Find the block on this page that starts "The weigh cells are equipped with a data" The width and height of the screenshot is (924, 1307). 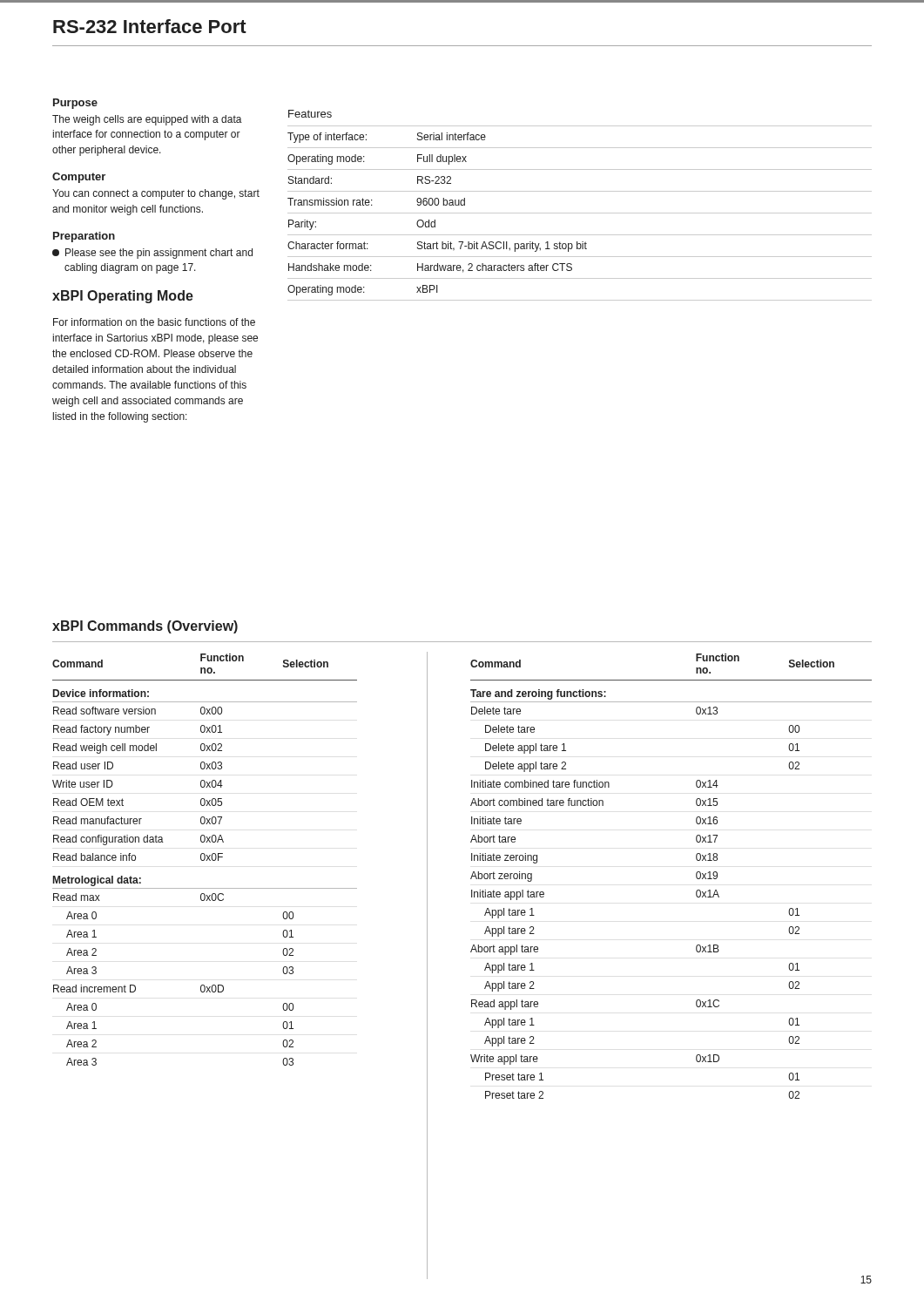click(x=159, y=135)
